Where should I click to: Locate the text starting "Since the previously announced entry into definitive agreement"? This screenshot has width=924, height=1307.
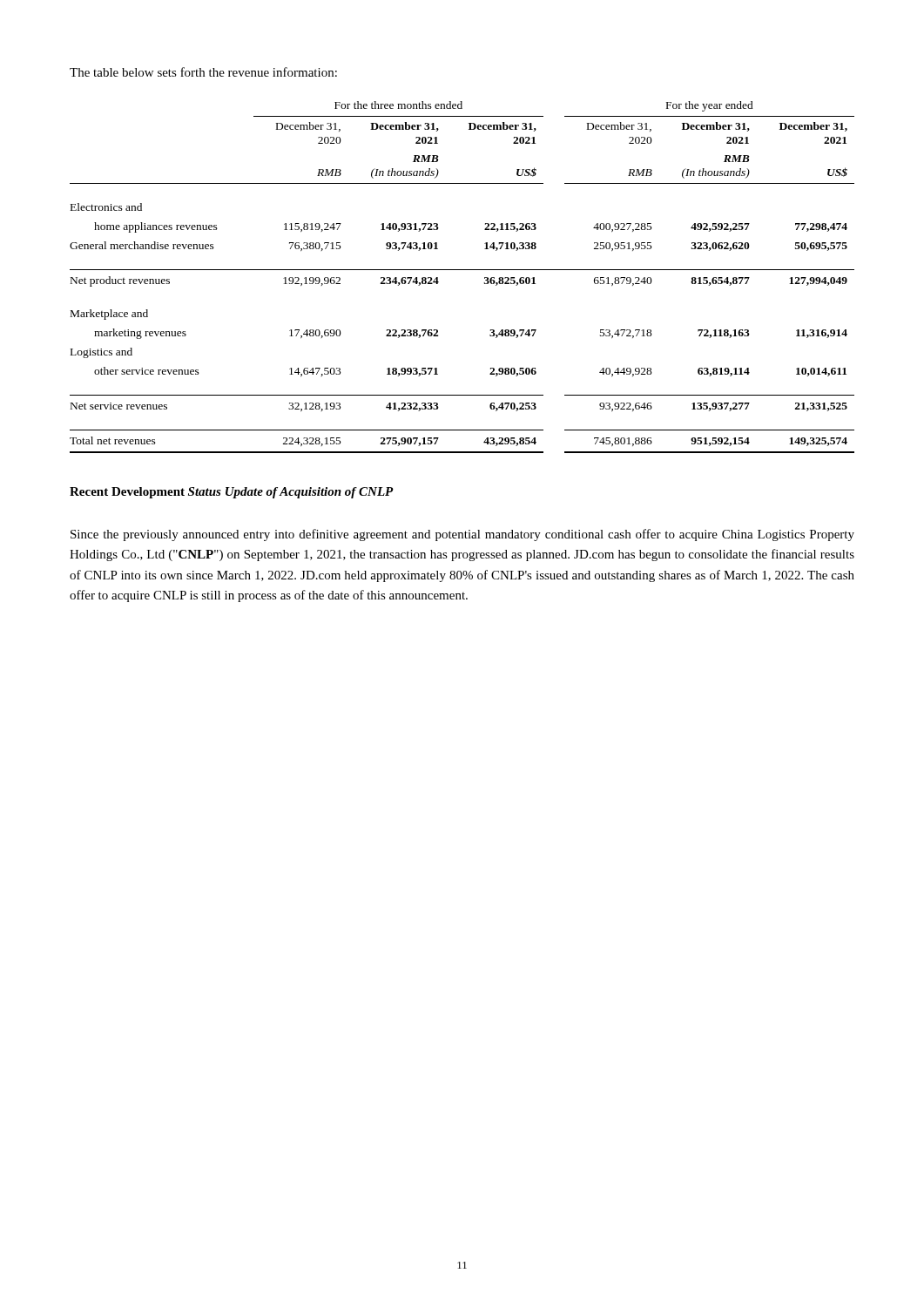[462, 565]
